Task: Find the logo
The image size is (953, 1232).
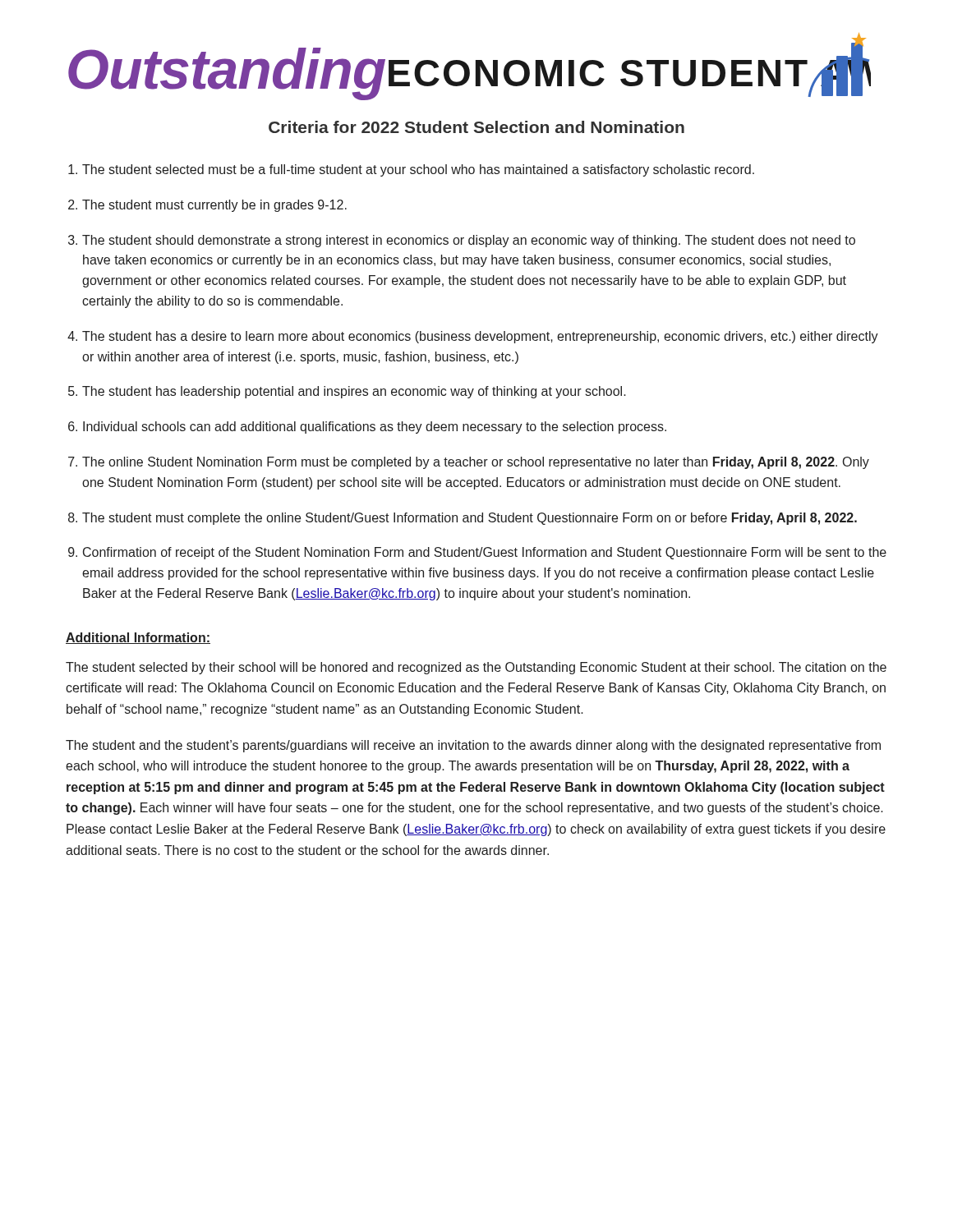Action: point(476,51)
